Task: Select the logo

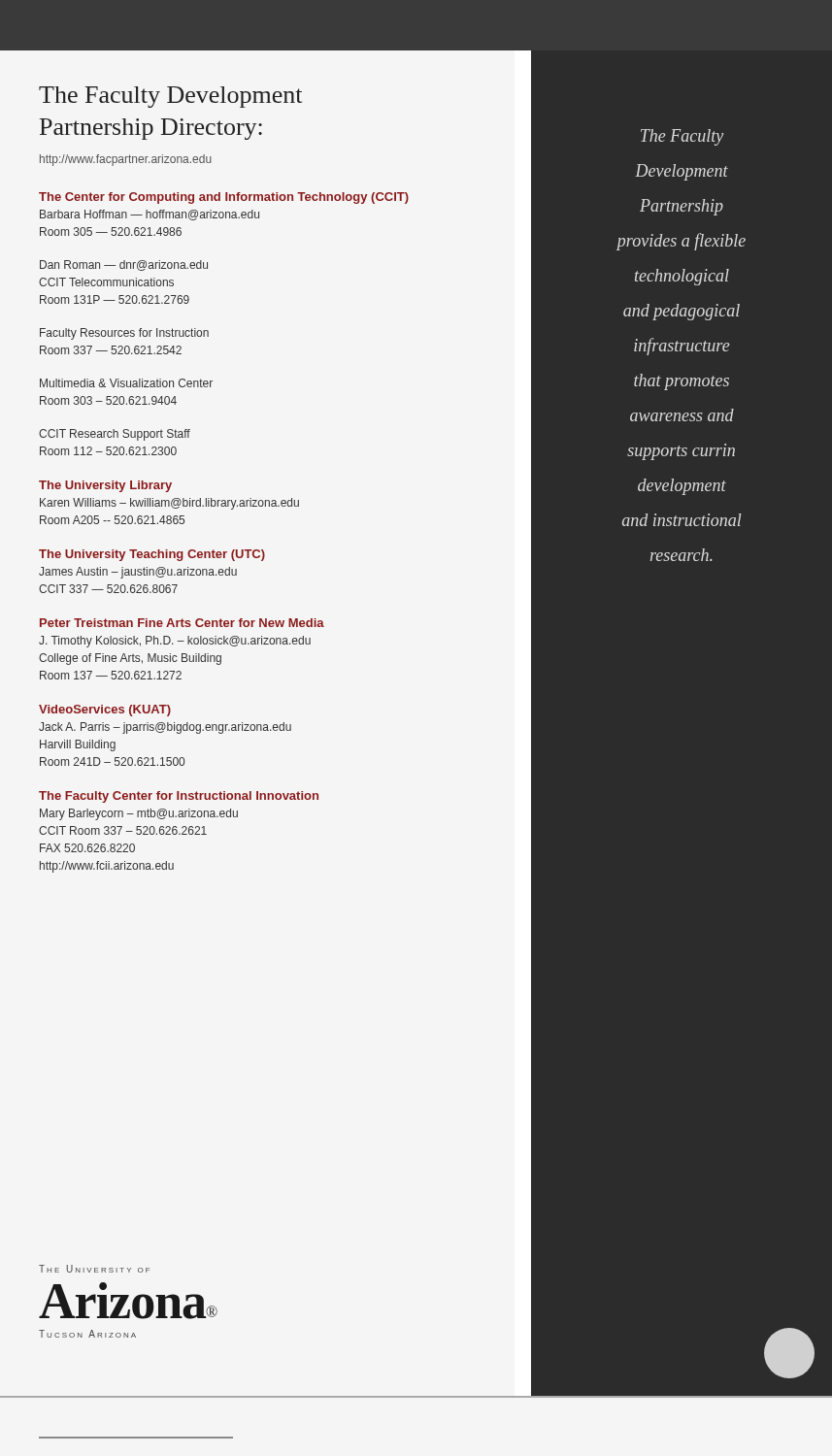Action: 128,1302
